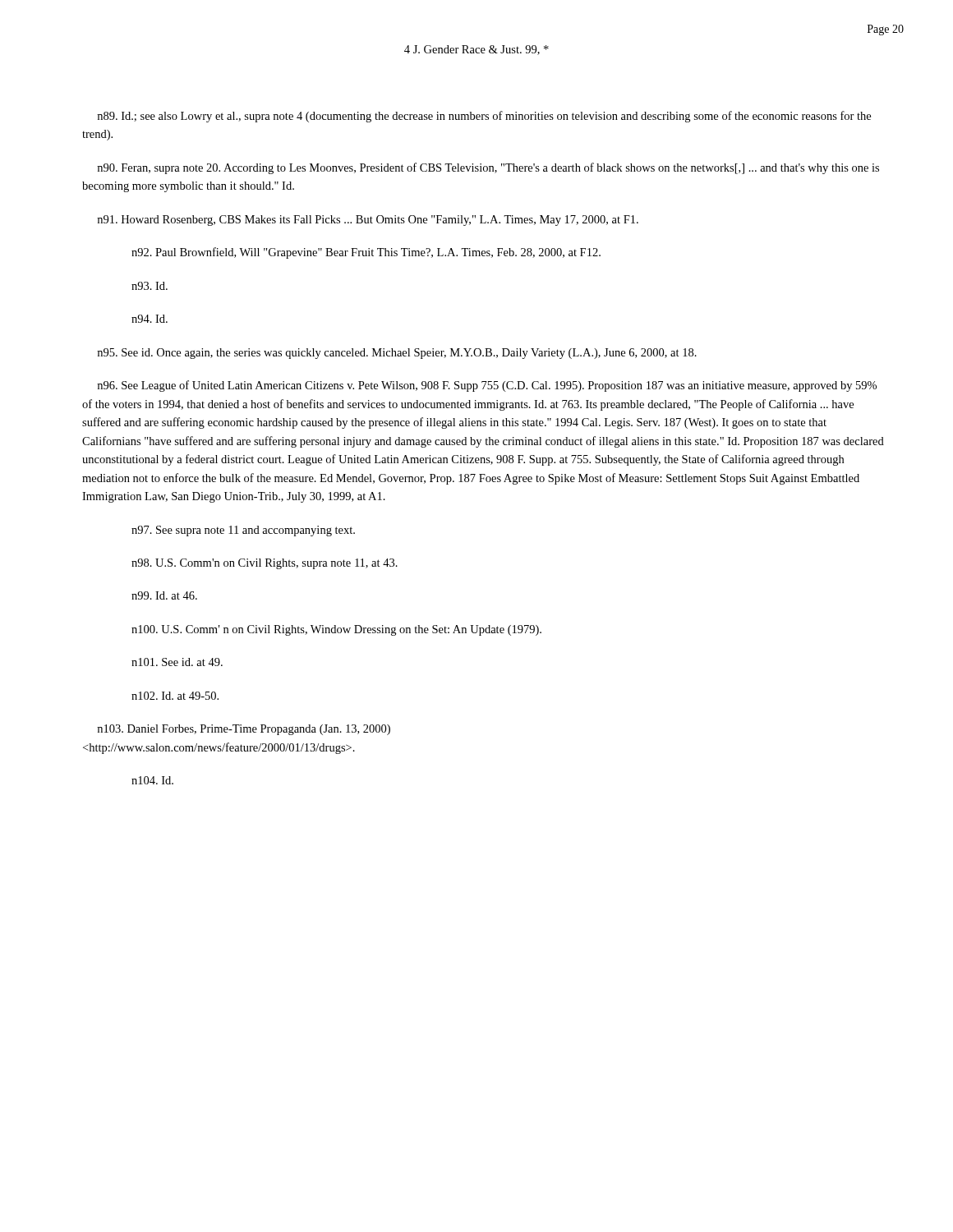Navigate to the passage starting "n100. U.S. Comm'"
Viewport: 953px width, 1232px height.
coord(337,629)
